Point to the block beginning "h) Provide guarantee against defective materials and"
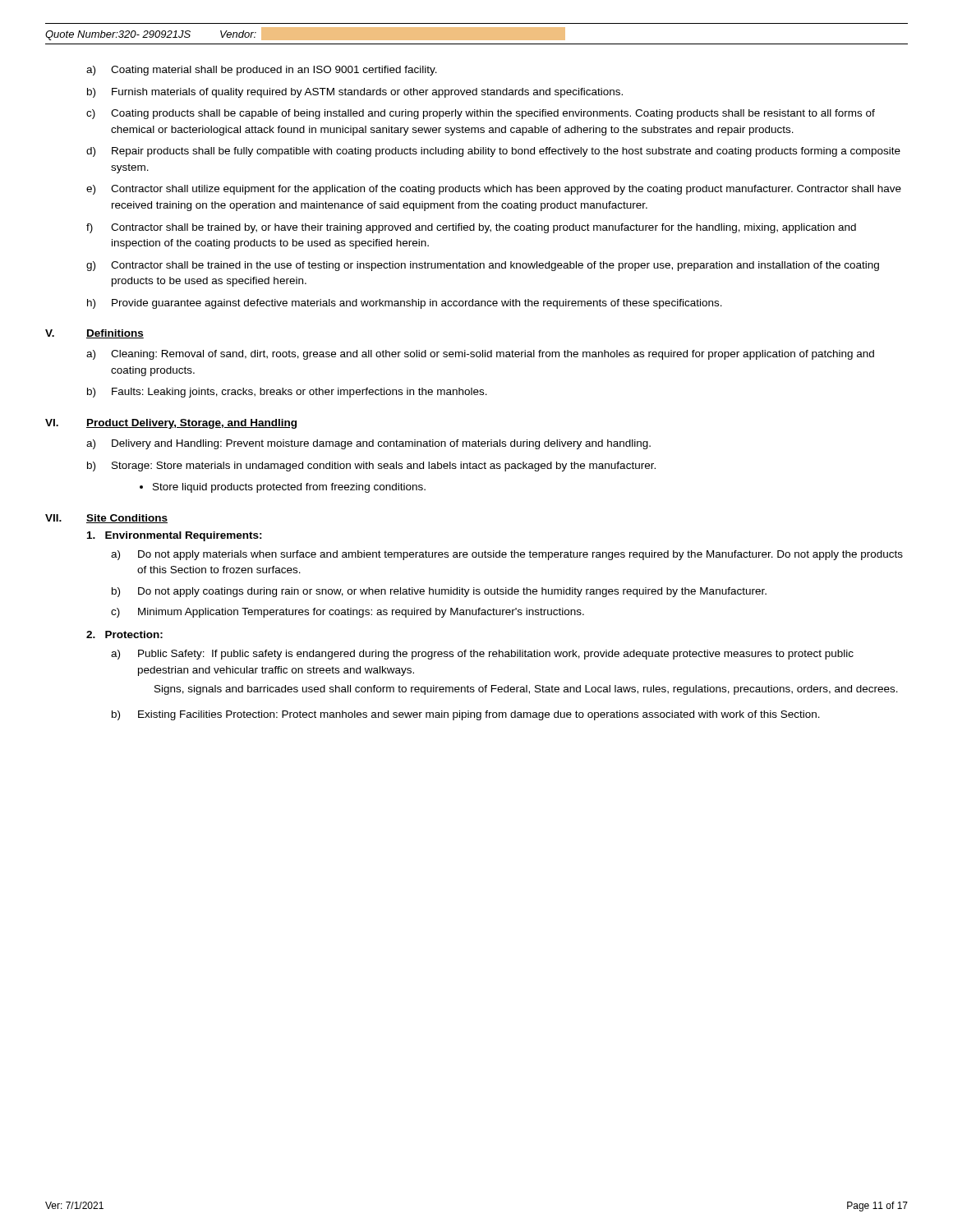The image size is (953, 1232). [x=497, y=303]
